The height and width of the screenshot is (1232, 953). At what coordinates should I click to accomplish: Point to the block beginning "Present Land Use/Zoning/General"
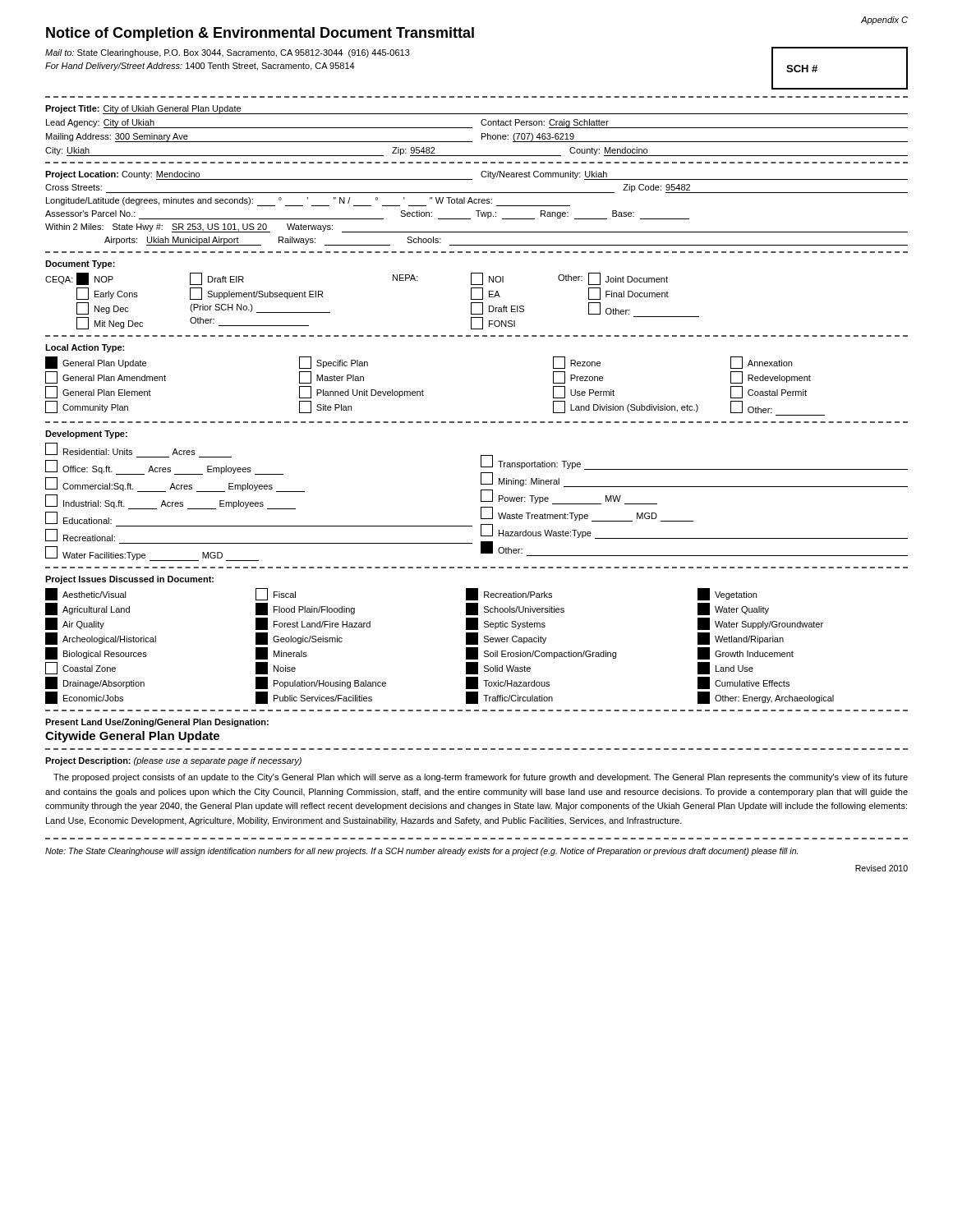click(157, 722)
